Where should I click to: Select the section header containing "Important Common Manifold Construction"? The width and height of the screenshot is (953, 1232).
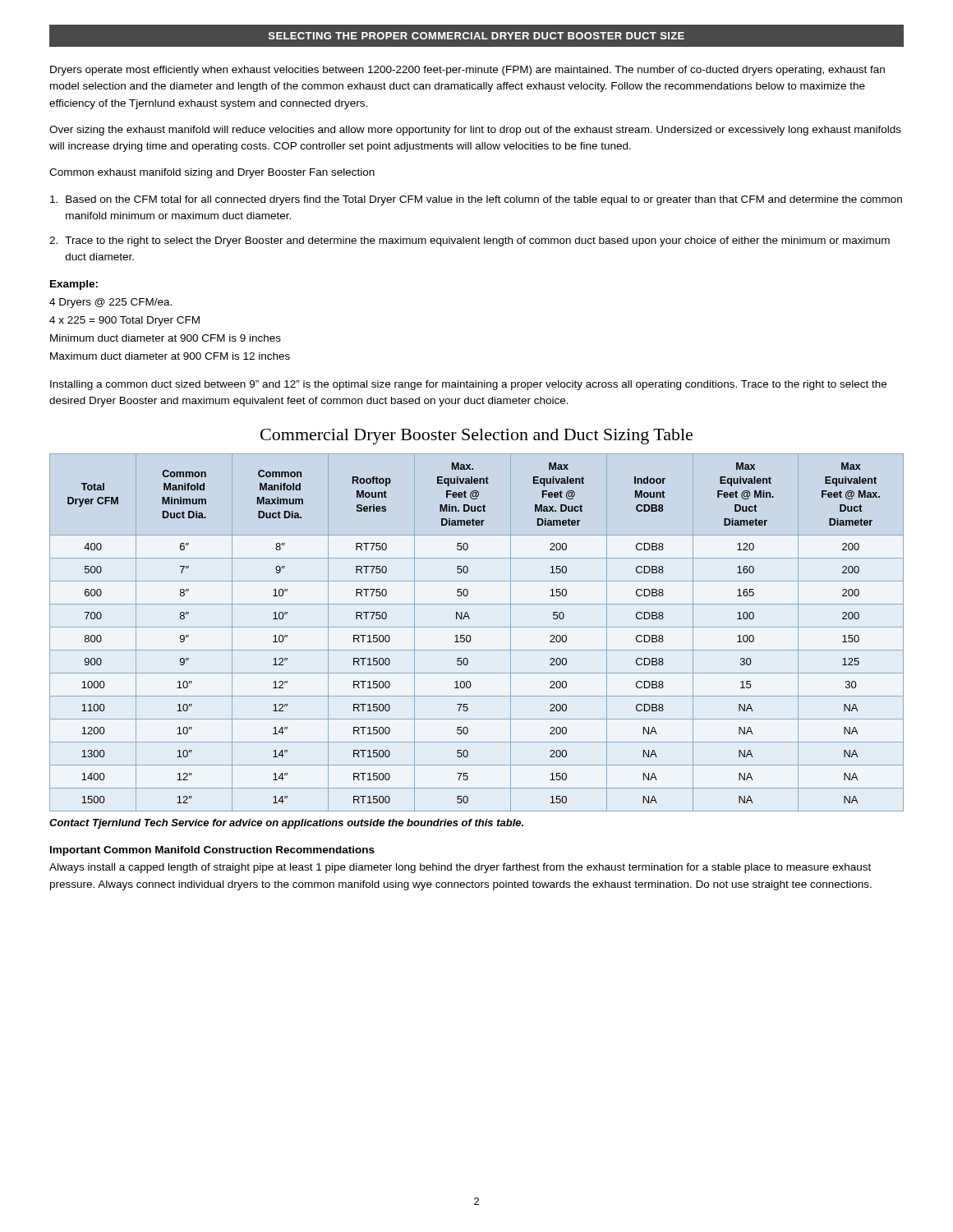point(212,850)
